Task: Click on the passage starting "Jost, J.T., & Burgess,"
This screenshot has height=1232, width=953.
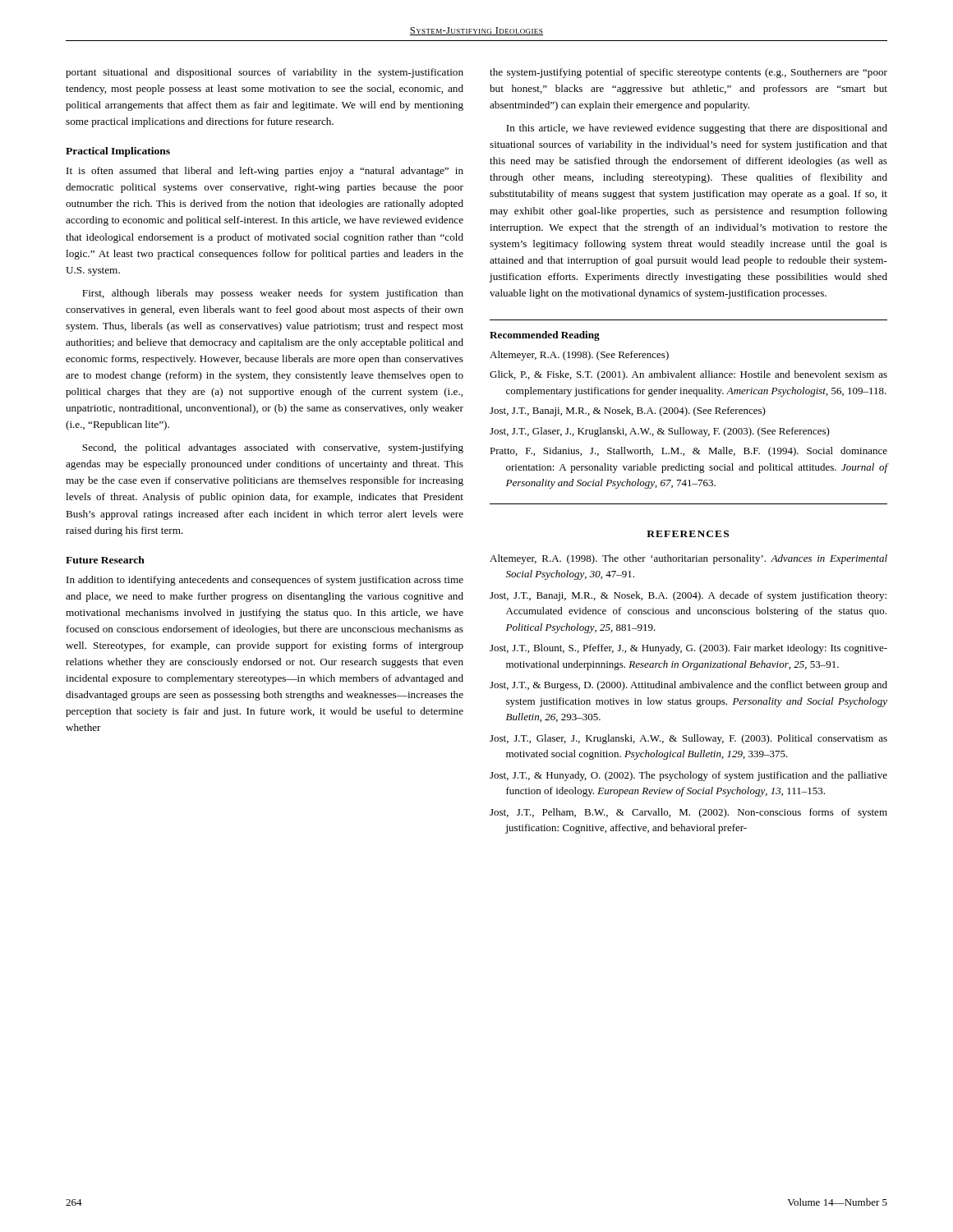Action: (688, 701)
